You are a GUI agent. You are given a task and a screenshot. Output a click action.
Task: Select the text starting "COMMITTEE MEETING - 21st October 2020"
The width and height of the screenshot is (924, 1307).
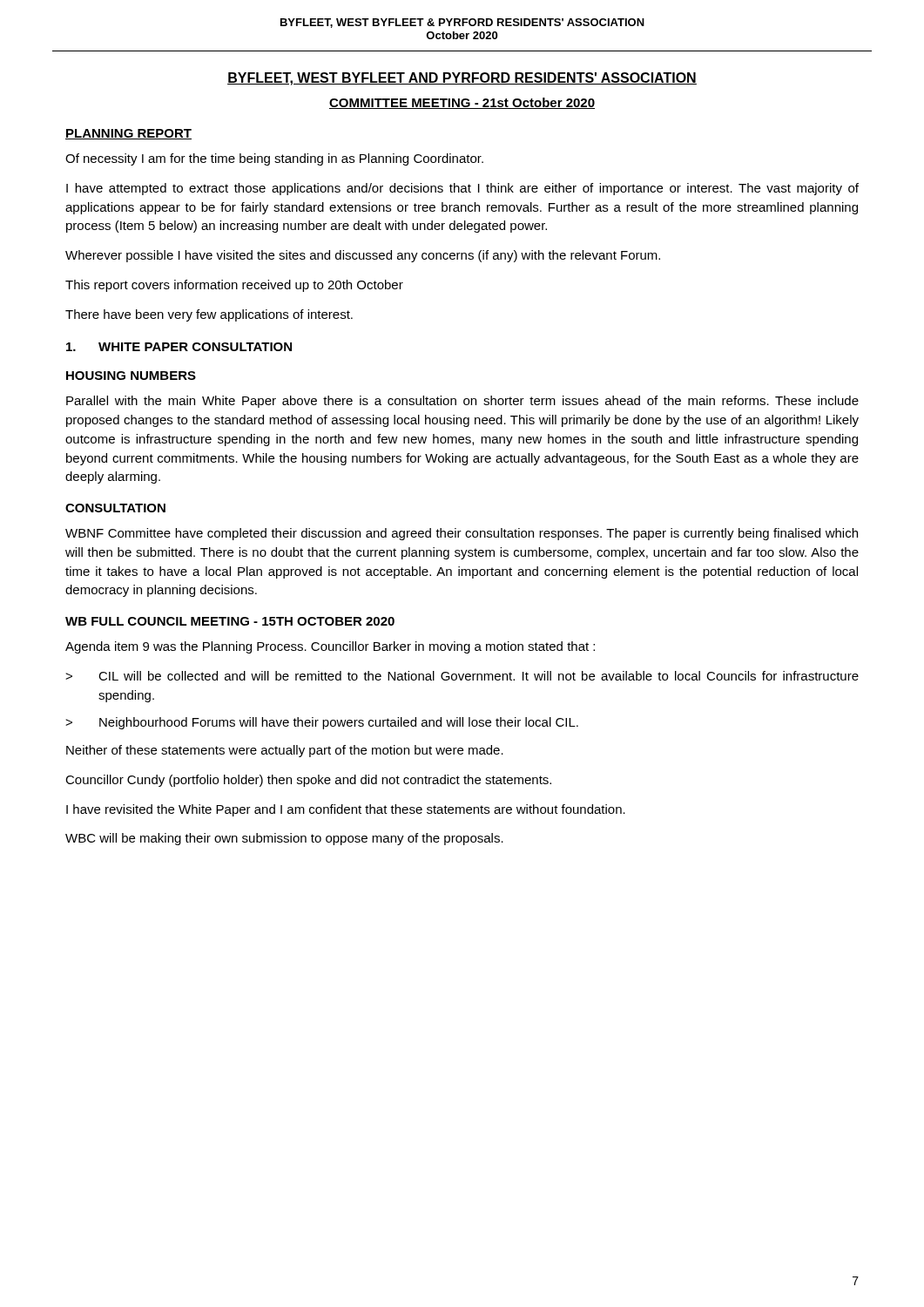click(462, 102)
